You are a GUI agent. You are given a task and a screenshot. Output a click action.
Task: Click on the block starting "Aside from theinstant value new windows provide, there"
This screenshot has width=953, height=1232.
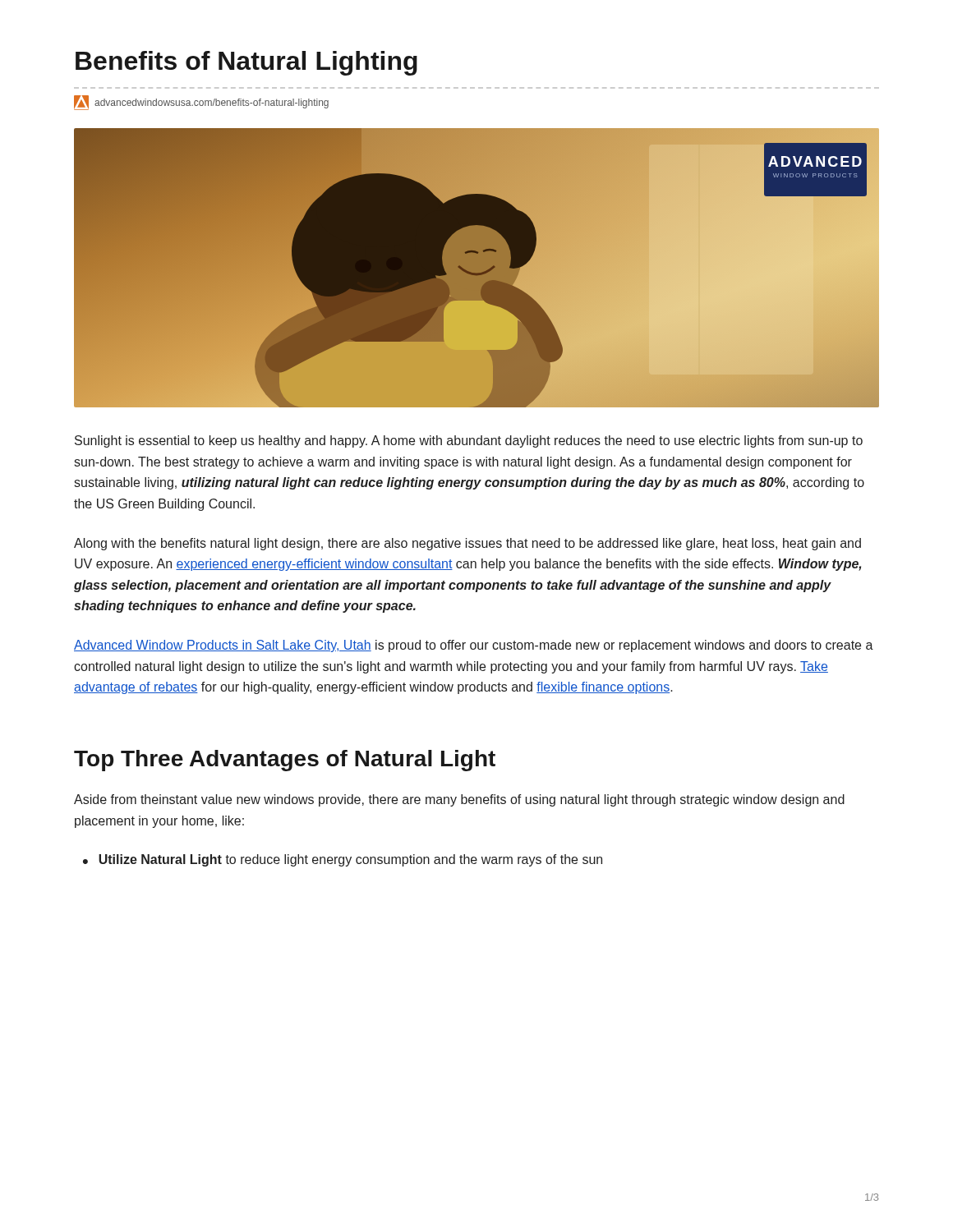pyautogui.click(x=459, y=810)
